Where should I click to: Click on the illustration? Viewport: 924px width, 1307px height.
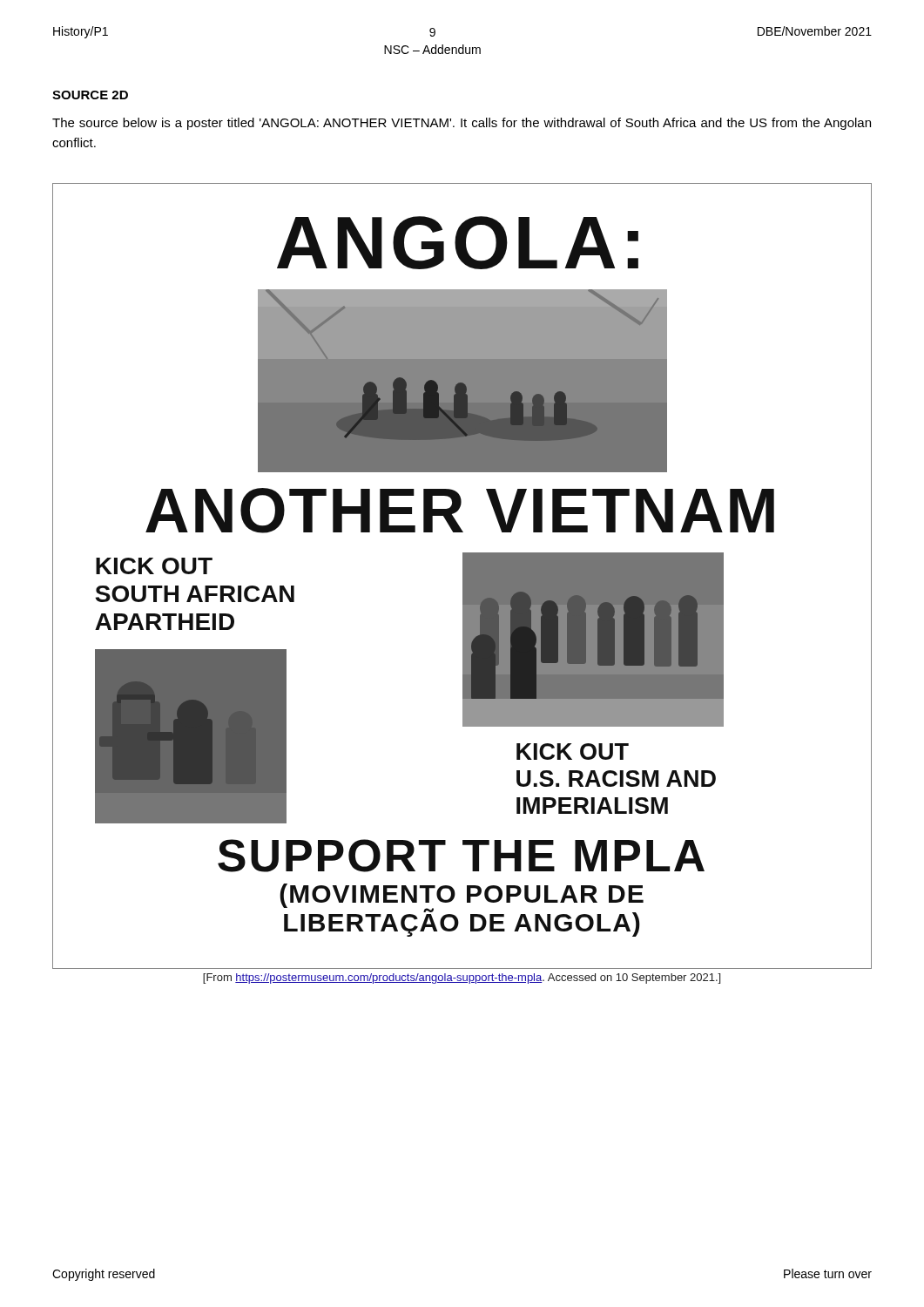[462, 576]
